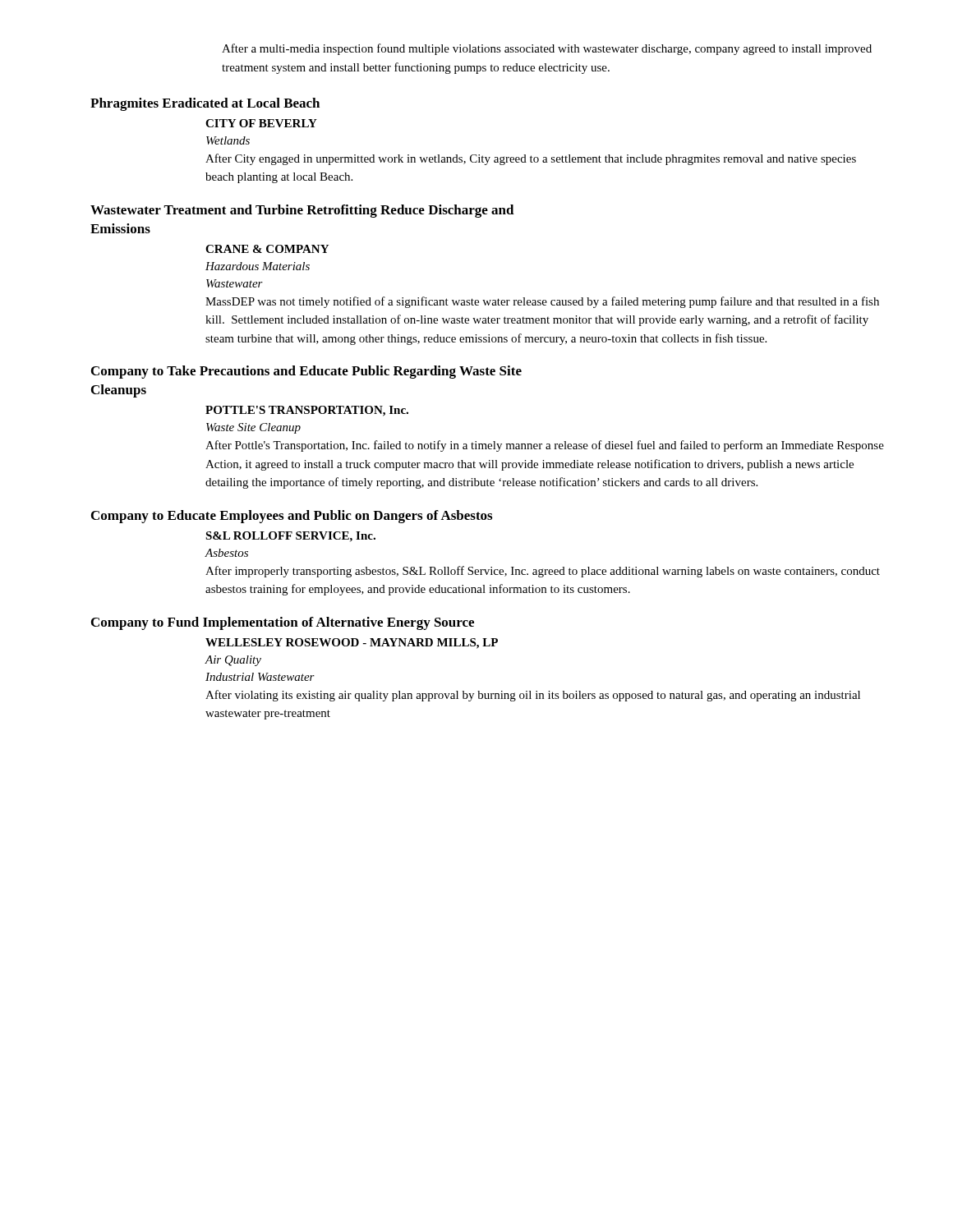Click on the text block that reads "After City engaged in unpermitted work in wetlands,"
This screenshot has width=953, height=1232.
pyautogui.click(x=531, y=168)
